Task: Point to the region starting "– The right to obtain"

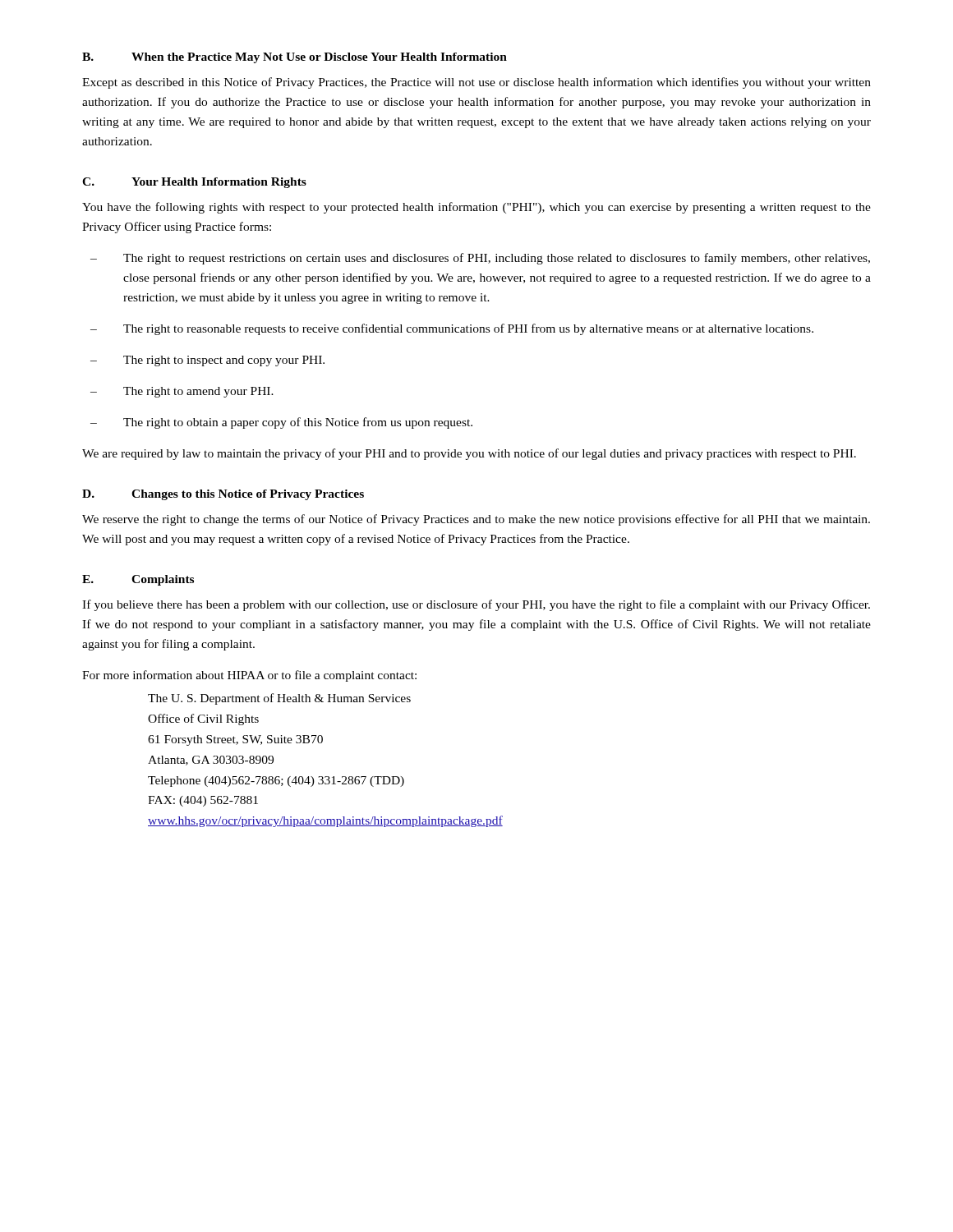Action: (x=476, y=422)
